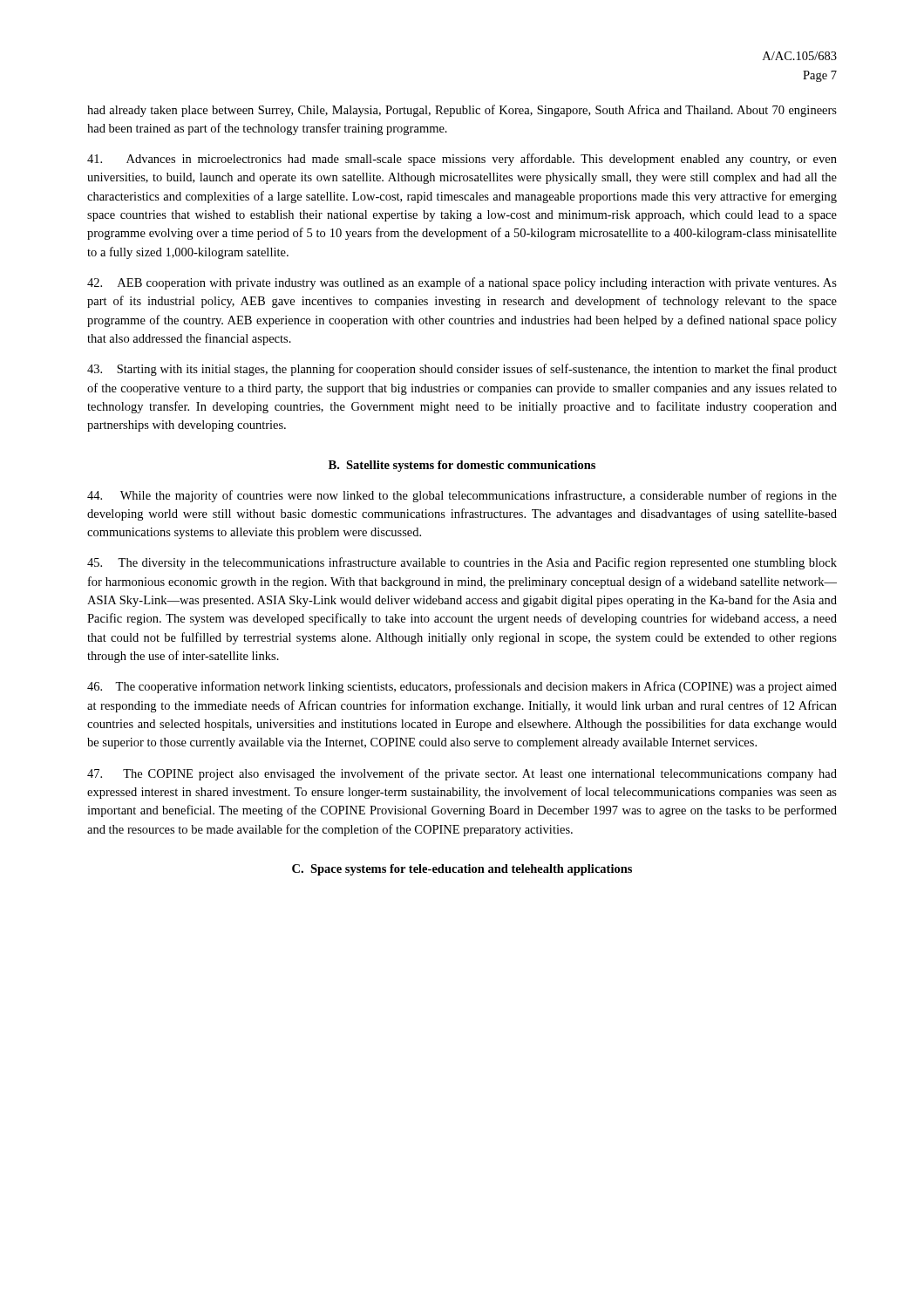Click the passage that begins "had already taken place between Surrey,"
The width and height of the screenshot is (924, 1308).
click(462, 119)
